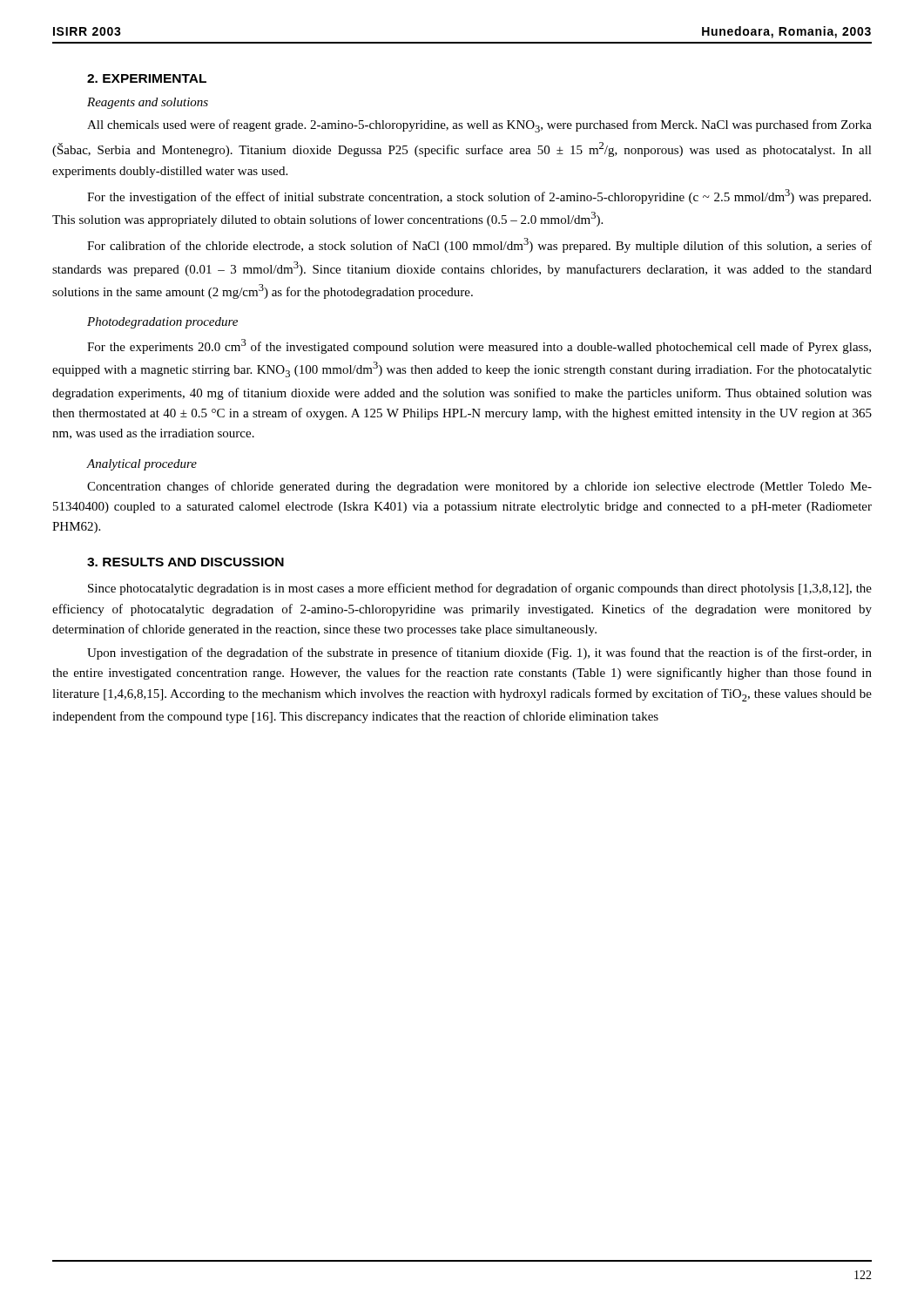924x1307 pixels.
Task: Click the passage that begins "For the experiments 20.0 cm3 of the investigated"
Action: pyautogui.click(x=462, y=389)
